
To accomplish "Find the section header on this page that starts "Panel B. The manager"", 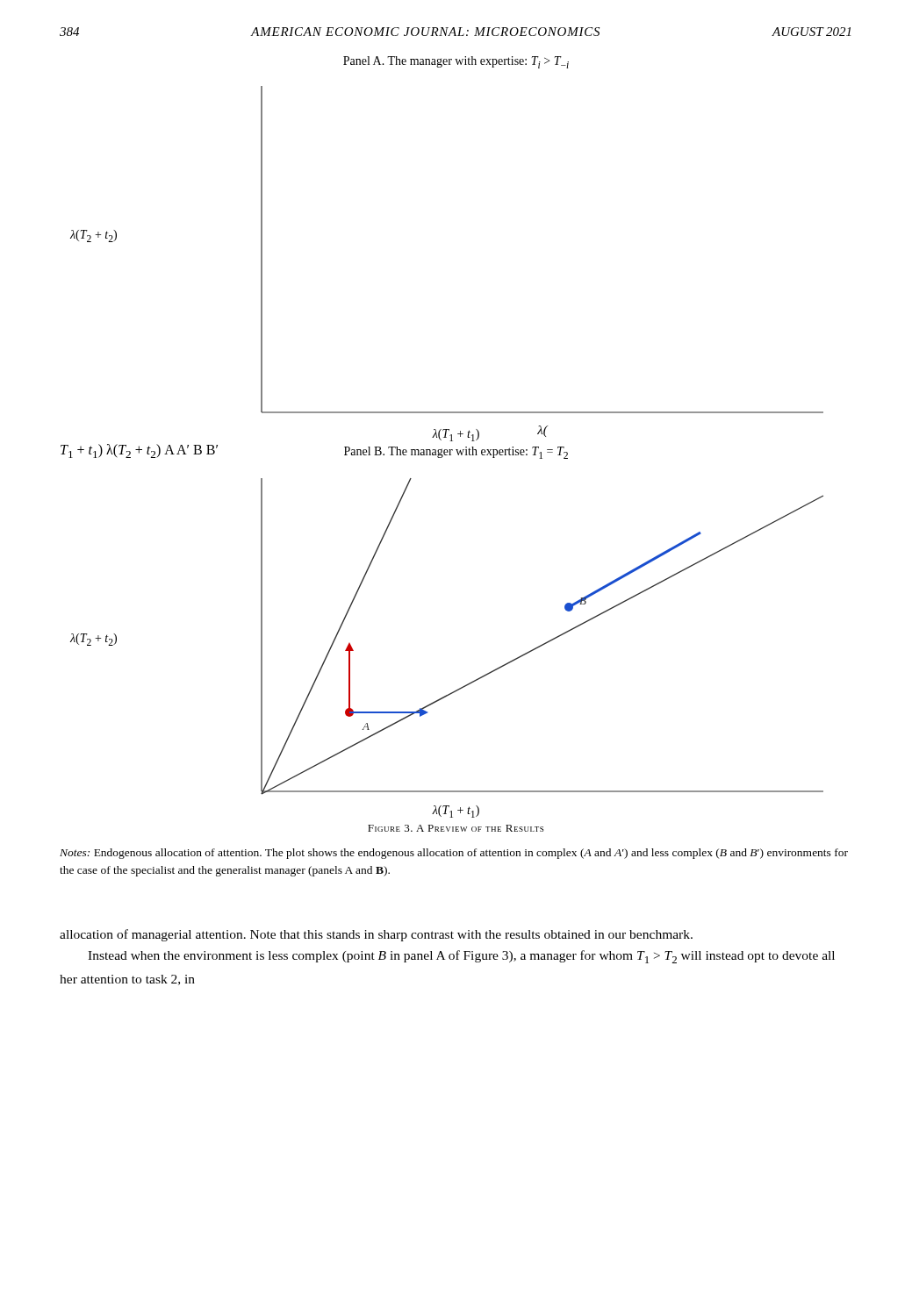I will click(x=456, y=453).
